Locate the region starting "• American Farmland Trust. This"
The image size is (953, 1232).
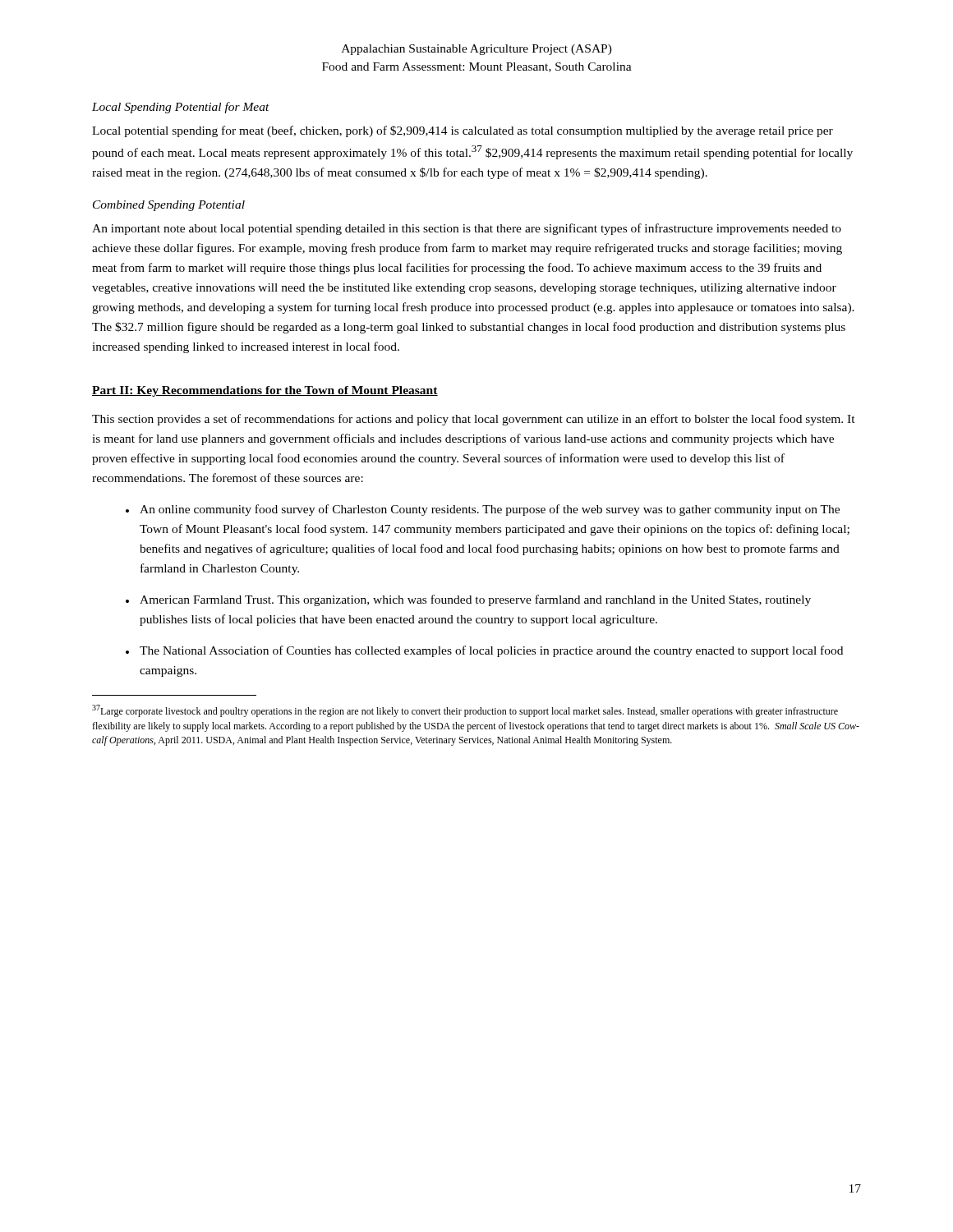[493, 610]
